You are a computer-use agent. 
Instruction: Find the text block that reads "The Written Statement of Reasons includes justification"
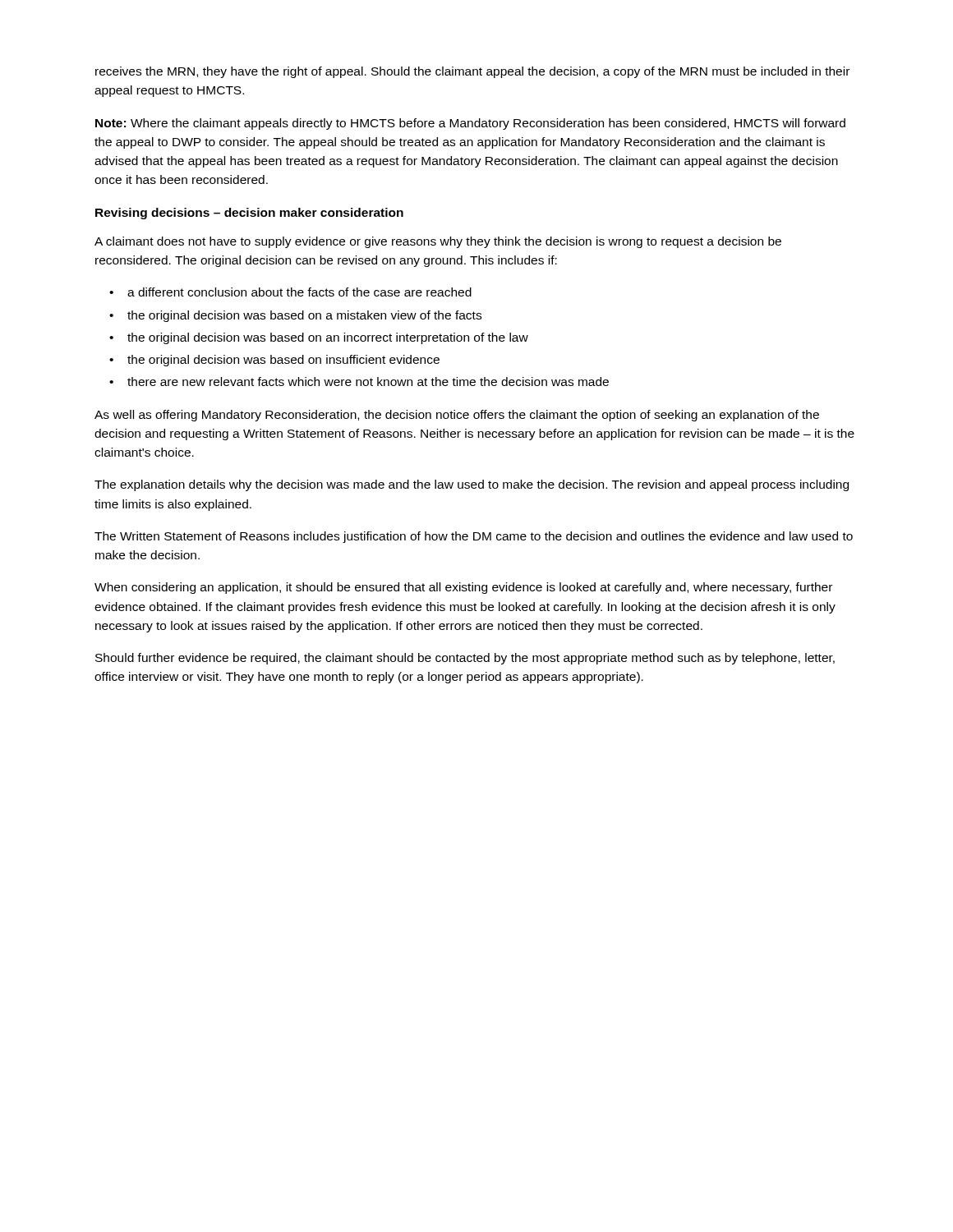coord(474,545)
